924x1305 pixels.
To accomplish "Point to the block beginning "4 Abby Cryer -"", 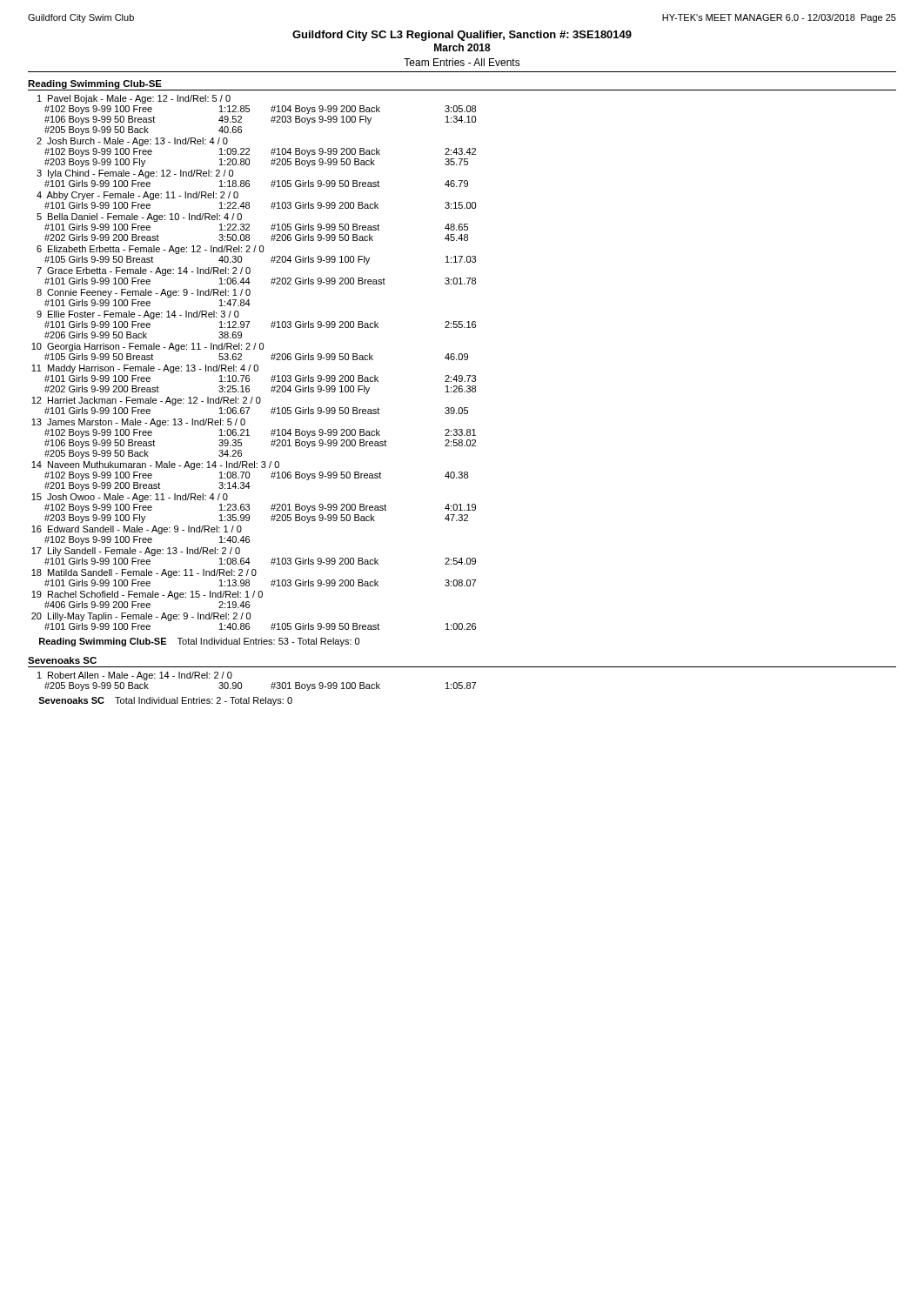I will coord(462,200).
